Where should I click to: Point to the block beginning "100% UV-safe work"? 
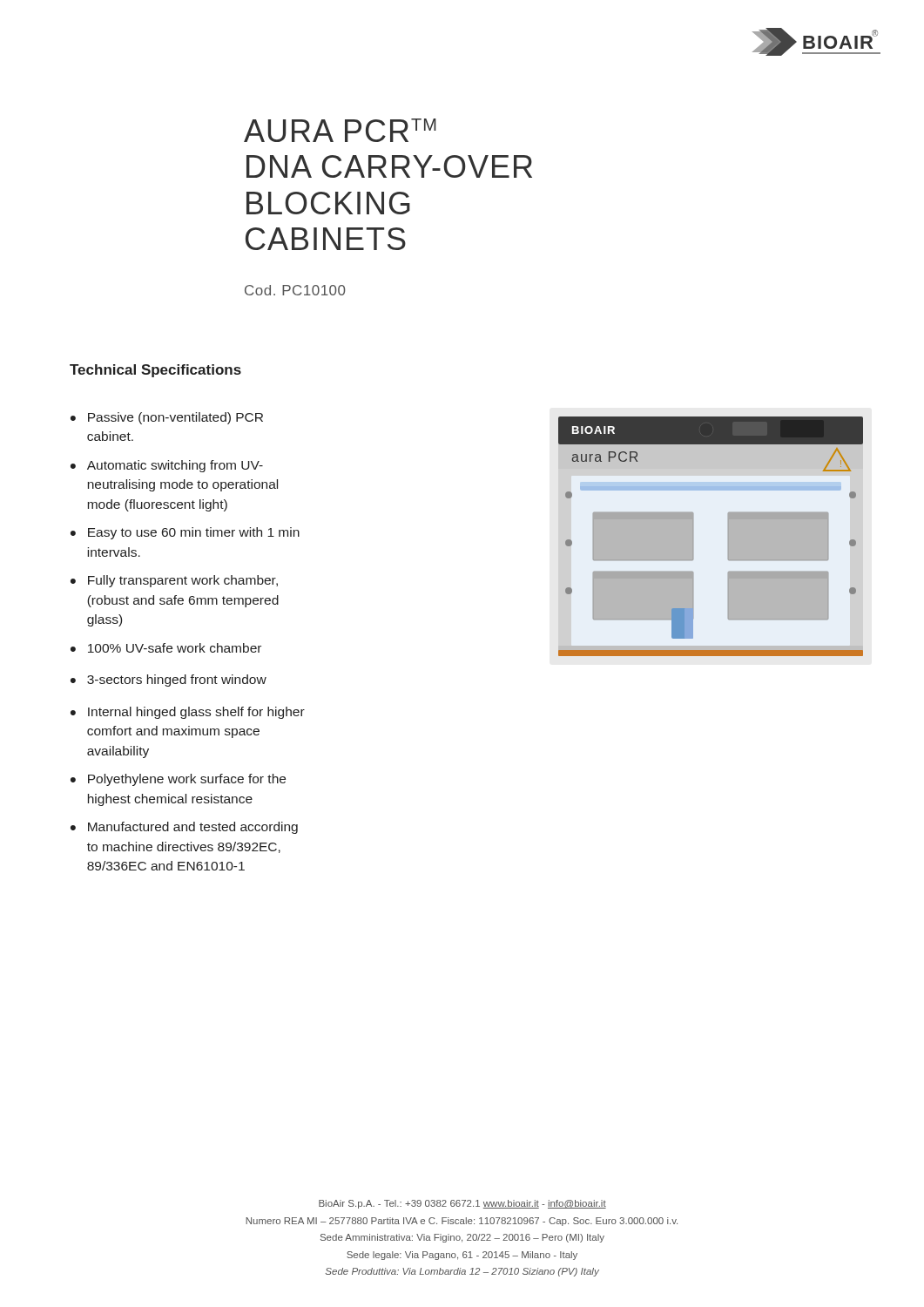[x=174, y=648]
